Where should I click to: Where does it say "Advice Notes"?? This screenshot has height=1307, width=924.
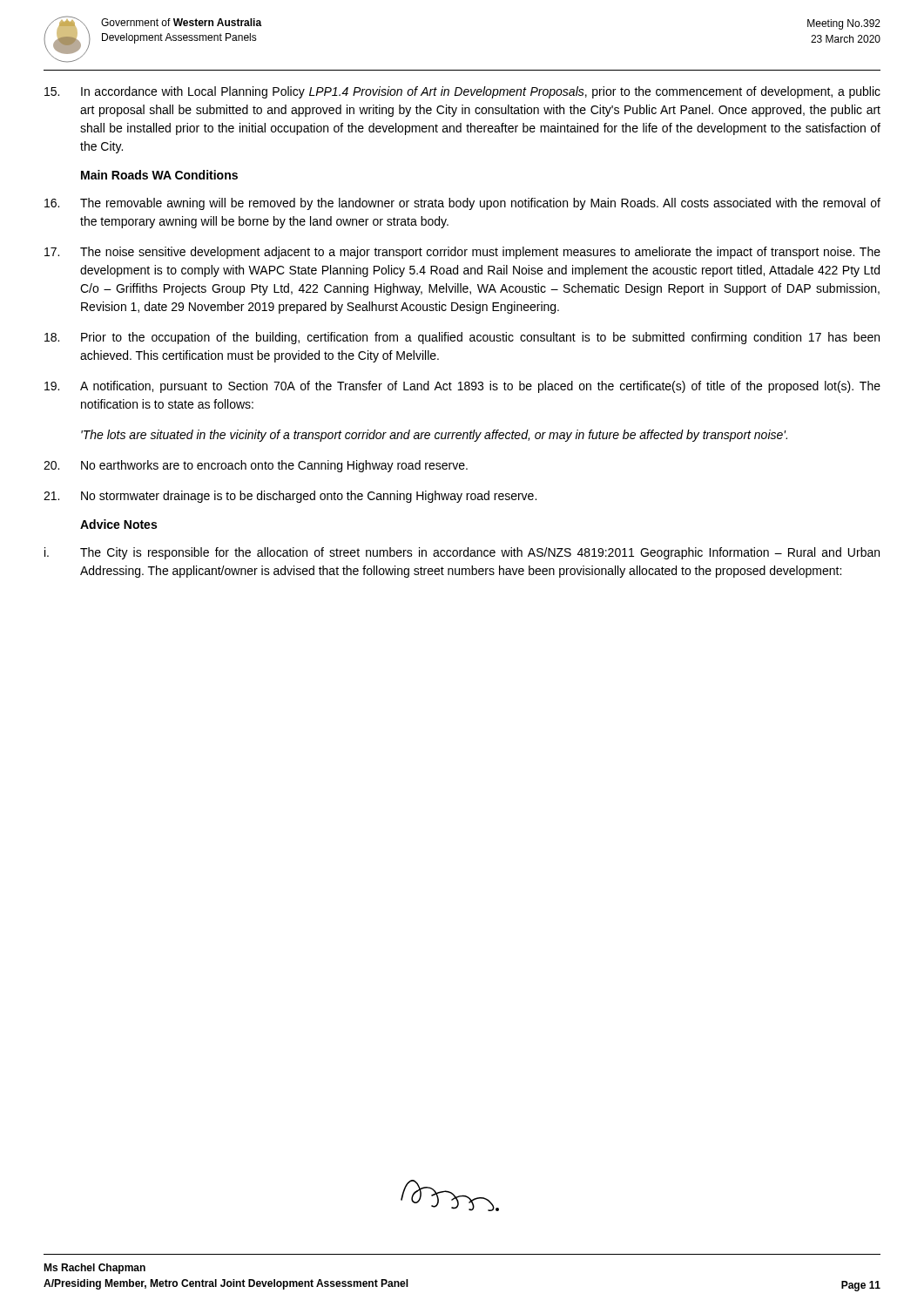click(119, 525)
